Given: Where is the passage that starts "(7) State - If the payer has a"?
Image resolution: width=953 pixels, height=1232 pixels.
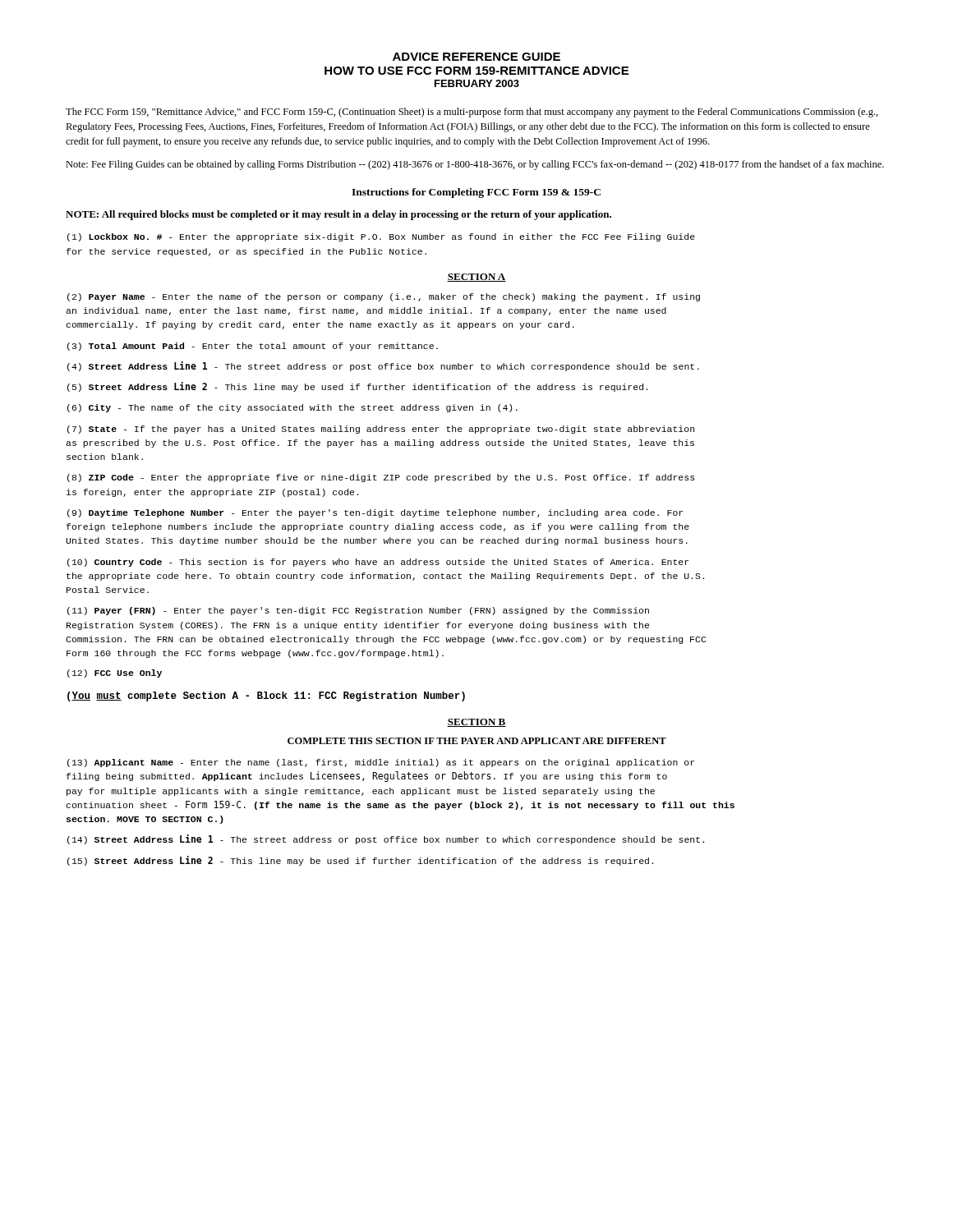Looking at the screenshot, I should (x=476, y=443).
